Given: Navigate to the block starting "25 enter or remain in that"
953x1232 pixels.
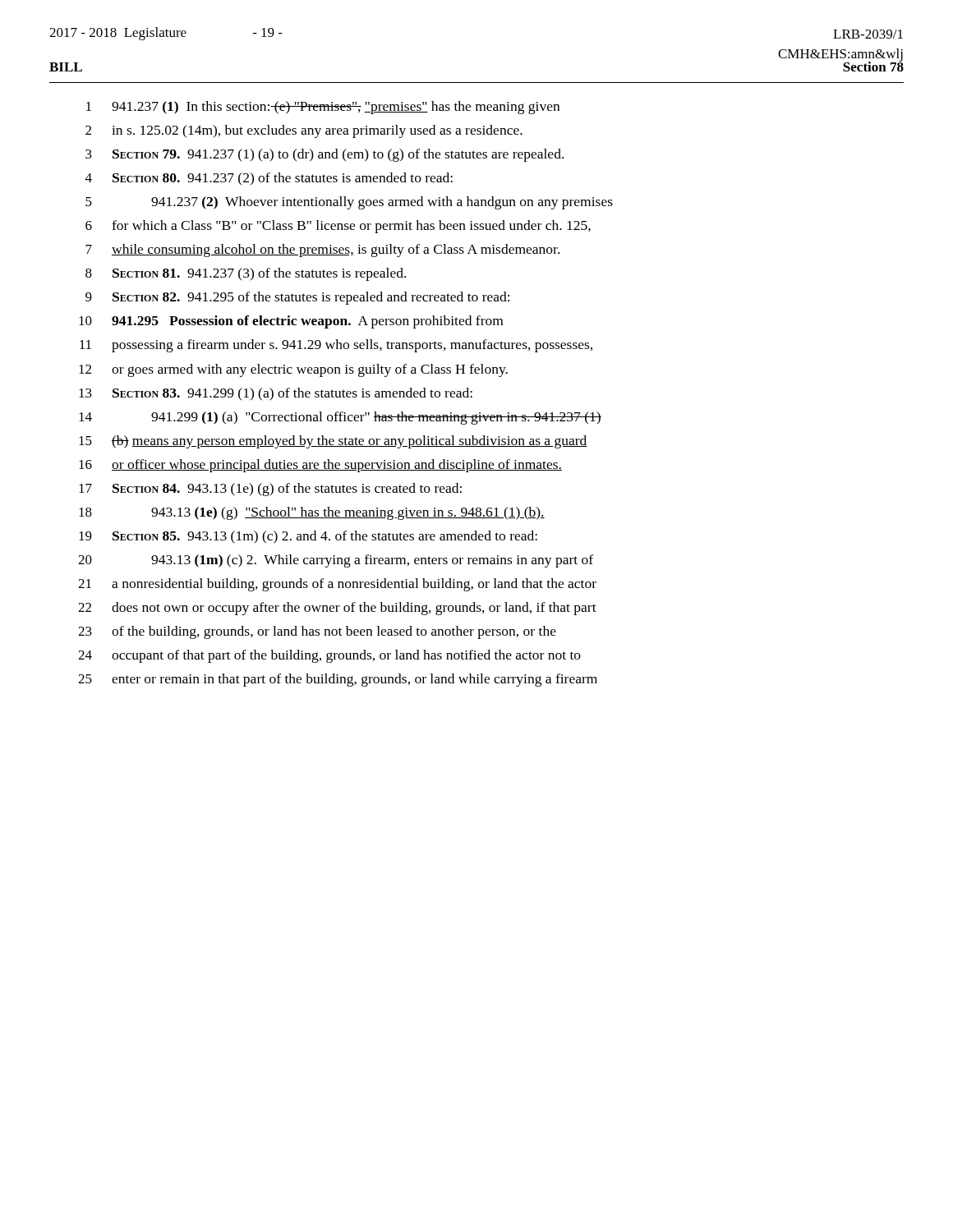Looking at the screenshot, I should (x=476, y=679).
